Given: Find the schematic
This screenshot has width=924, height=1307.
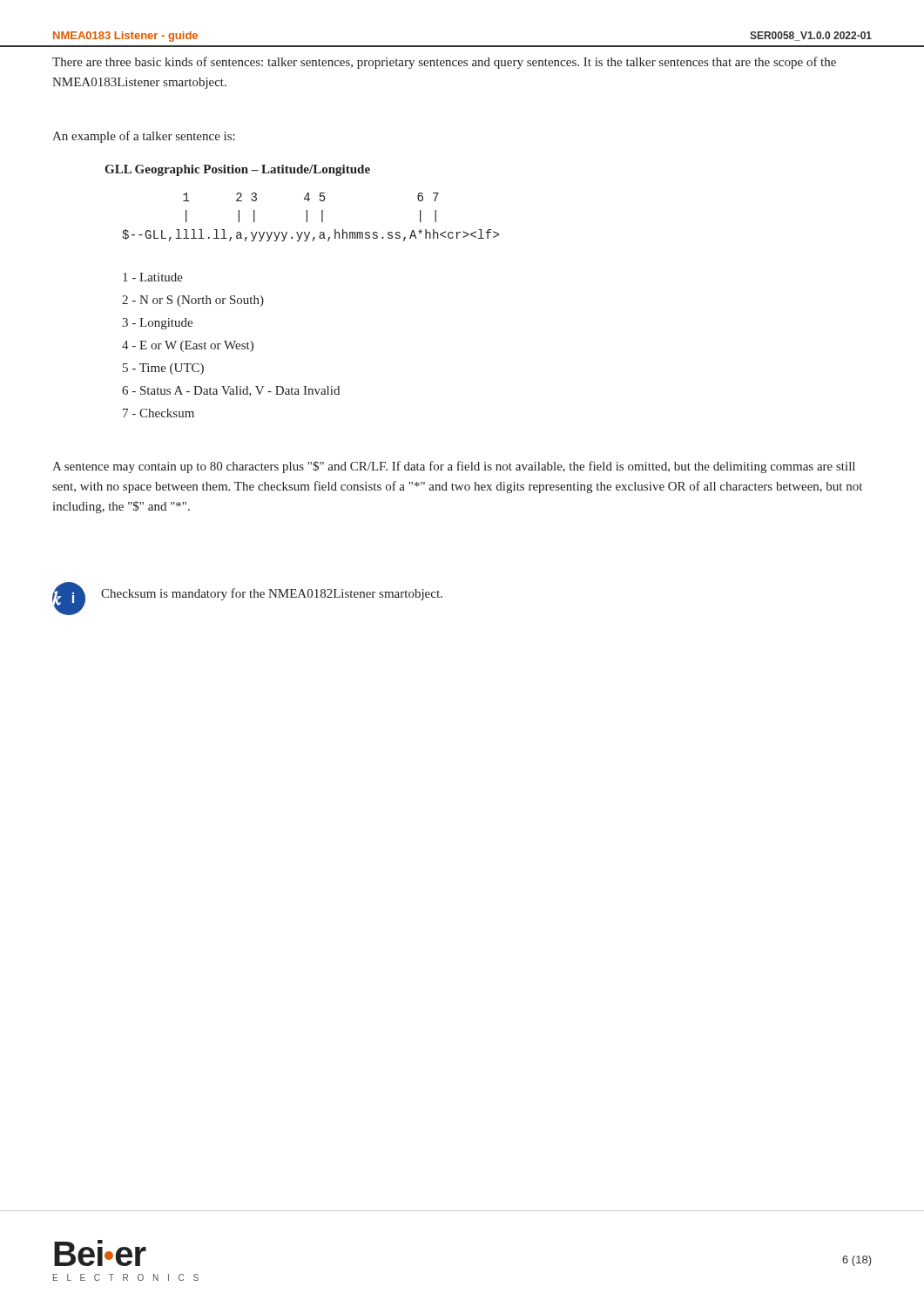Looking at the screenshot, I should [x=462, y=217].
